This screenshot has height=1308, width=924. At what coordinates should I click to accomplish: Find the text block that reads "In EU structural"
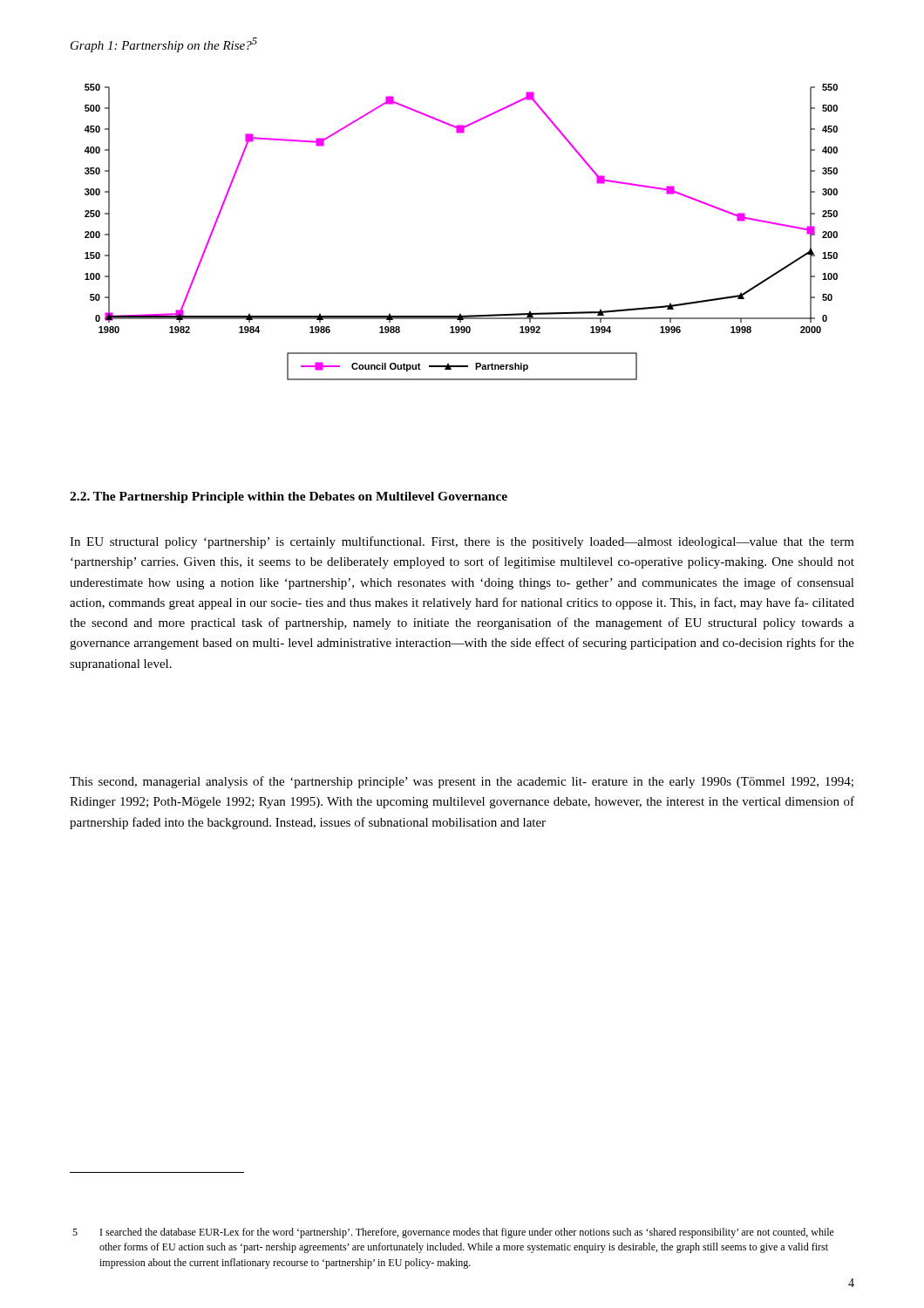[462, 602]
